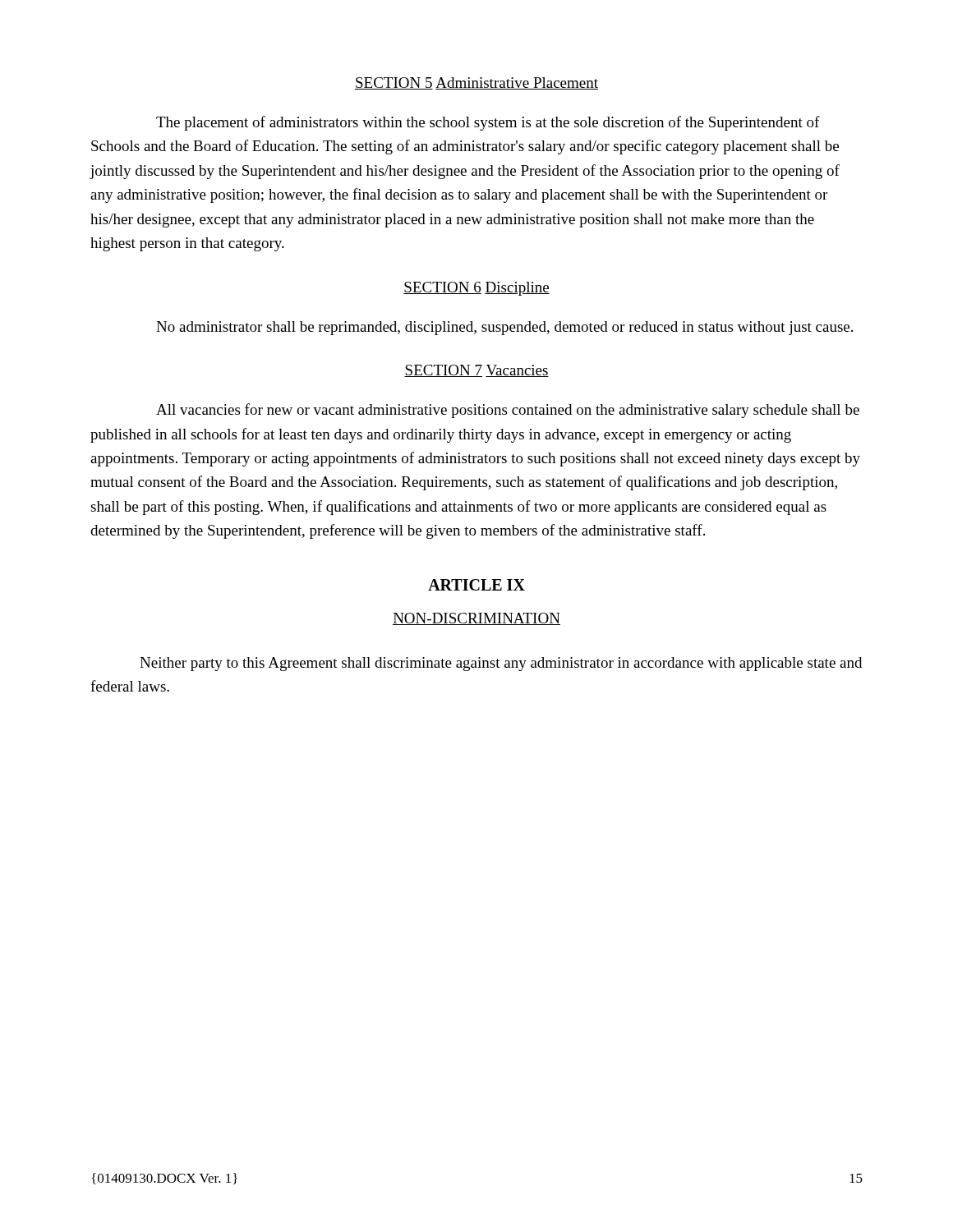Viewport: 953px width, 1232px height.
Task: Select the text block with the text "All vacancies for new or vacant administrative"
Action: pyautogui.click(x=475, y=470)
